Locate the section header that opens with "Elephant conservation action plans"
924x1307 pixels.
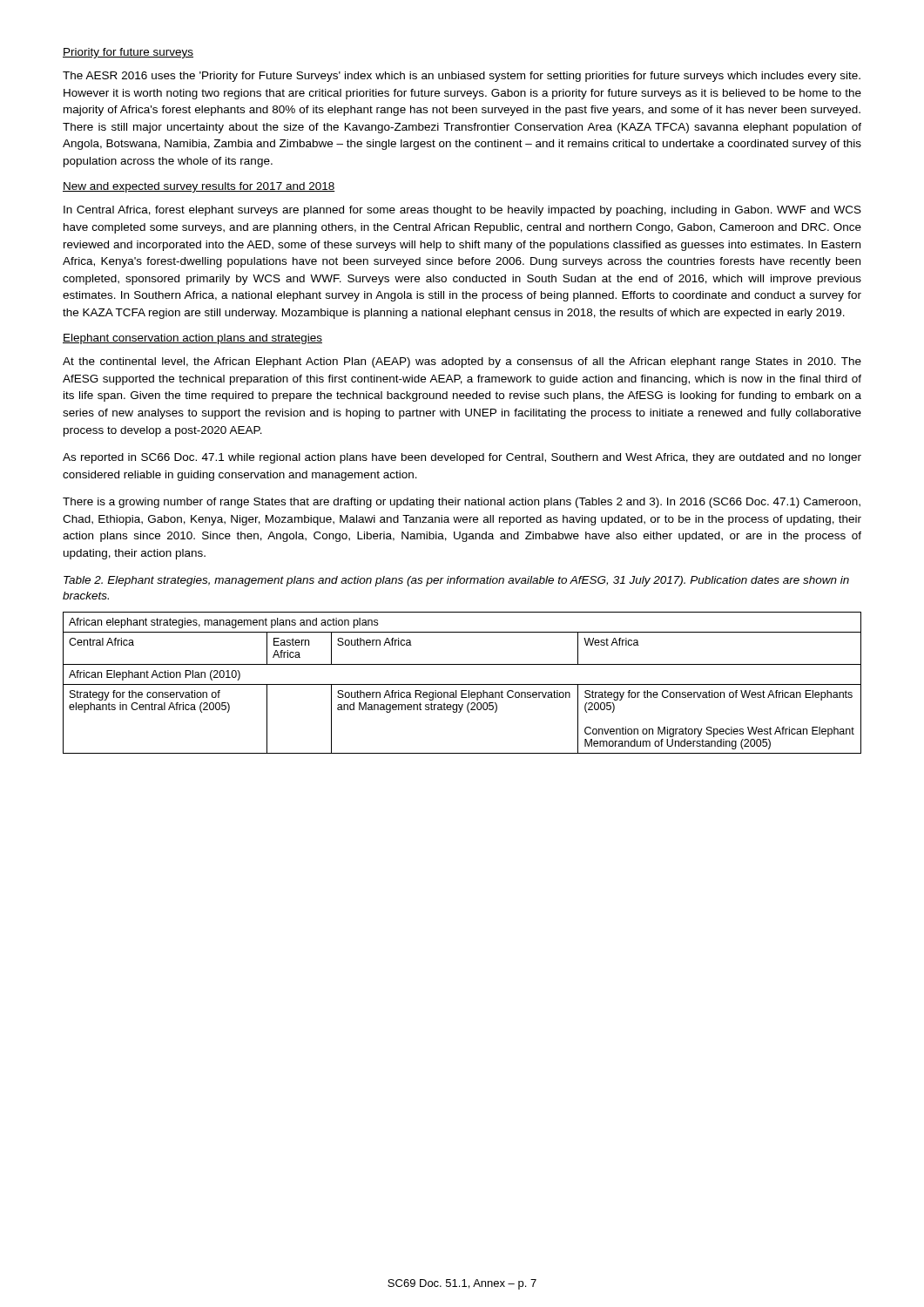click(x=192, y=338)
